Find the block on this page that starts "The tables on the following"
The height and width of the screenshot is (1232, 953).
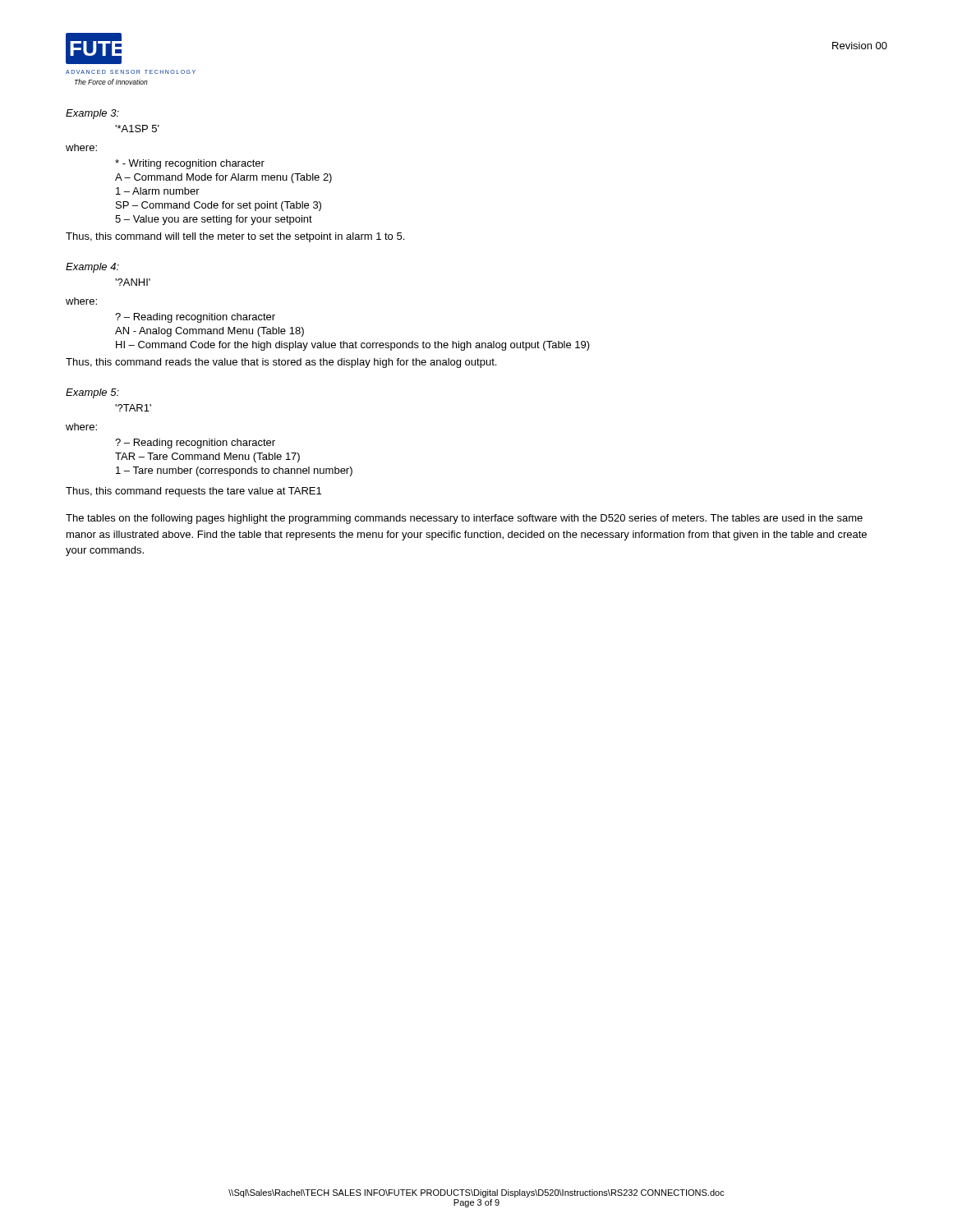pyautogui.click(x=466, y=534)
